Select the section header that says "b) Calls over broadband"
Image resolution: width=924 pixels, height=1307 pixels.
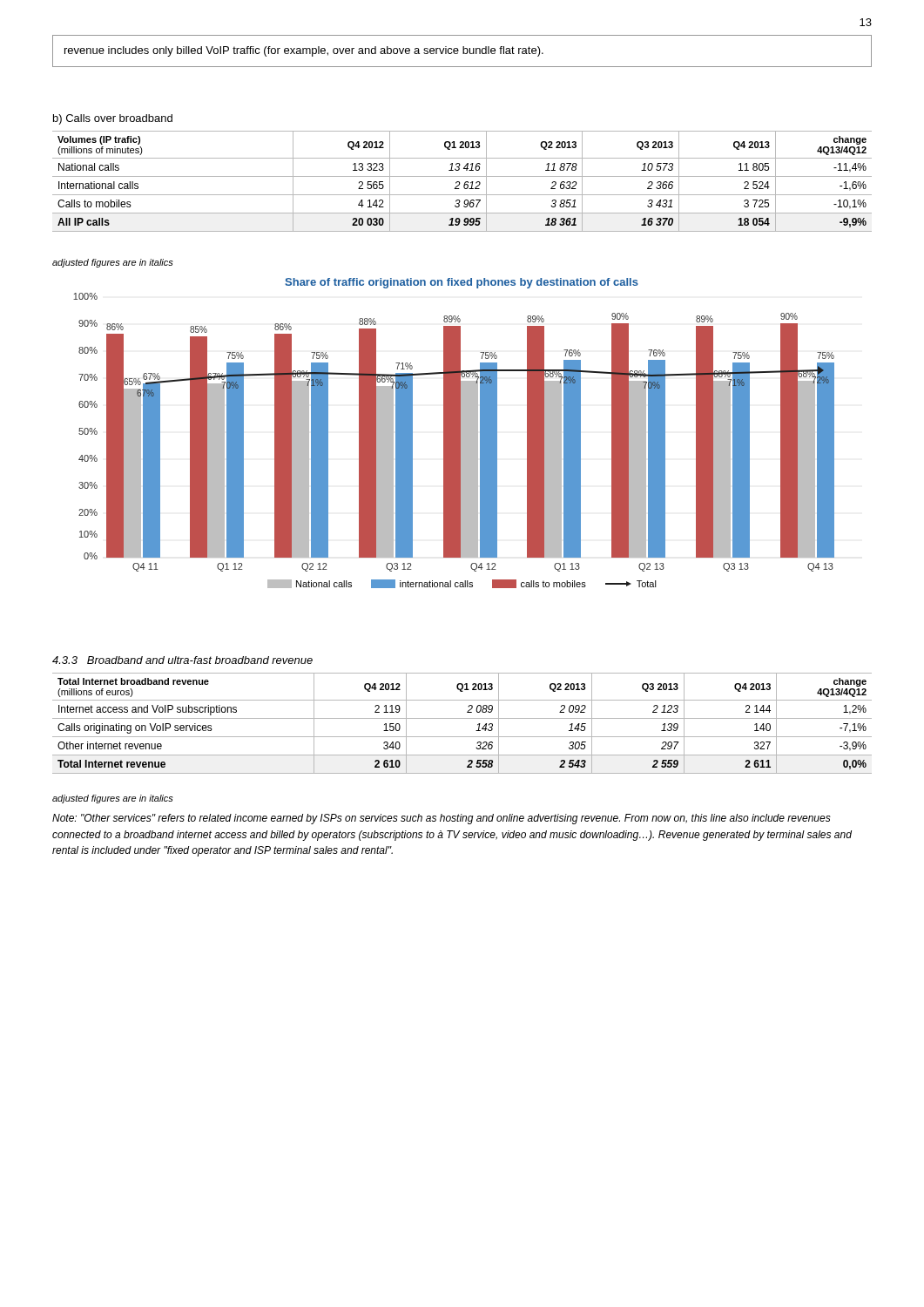pyautogui.click(x=113, y=118)
